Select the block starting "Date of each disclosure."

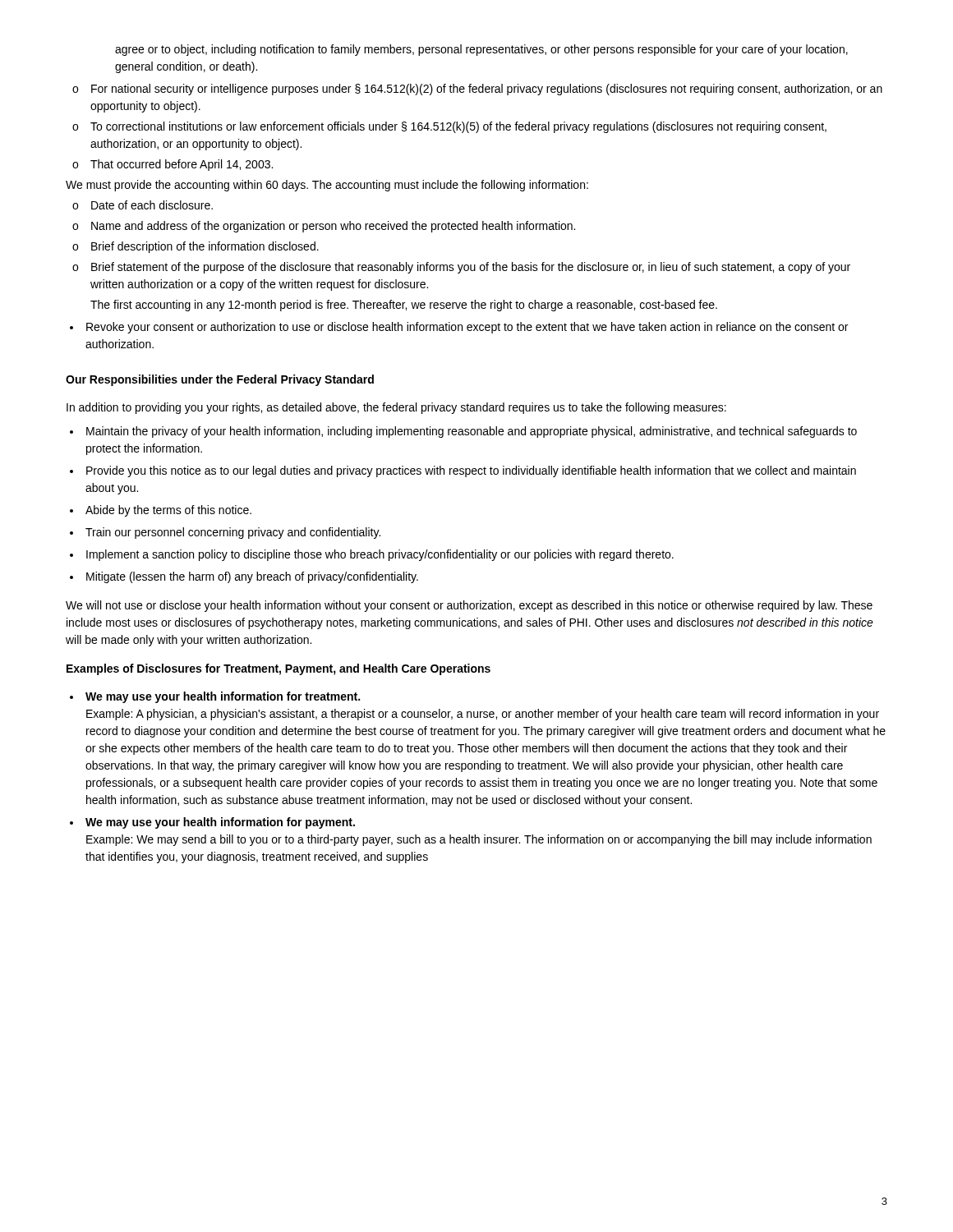click(143, 205)
